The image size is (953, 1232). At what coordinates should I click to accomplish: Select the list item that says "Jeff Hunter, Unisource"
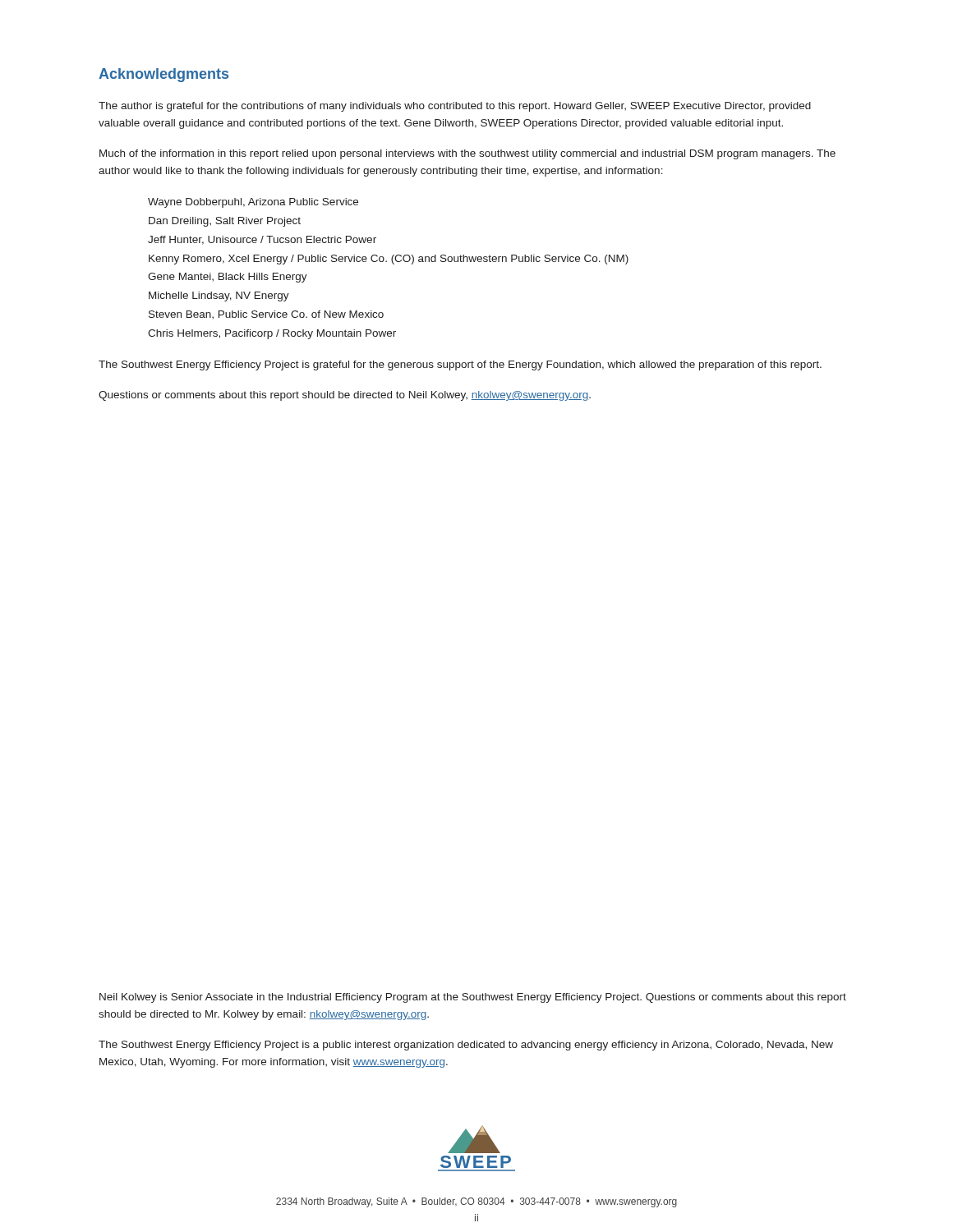click(262, 239)
